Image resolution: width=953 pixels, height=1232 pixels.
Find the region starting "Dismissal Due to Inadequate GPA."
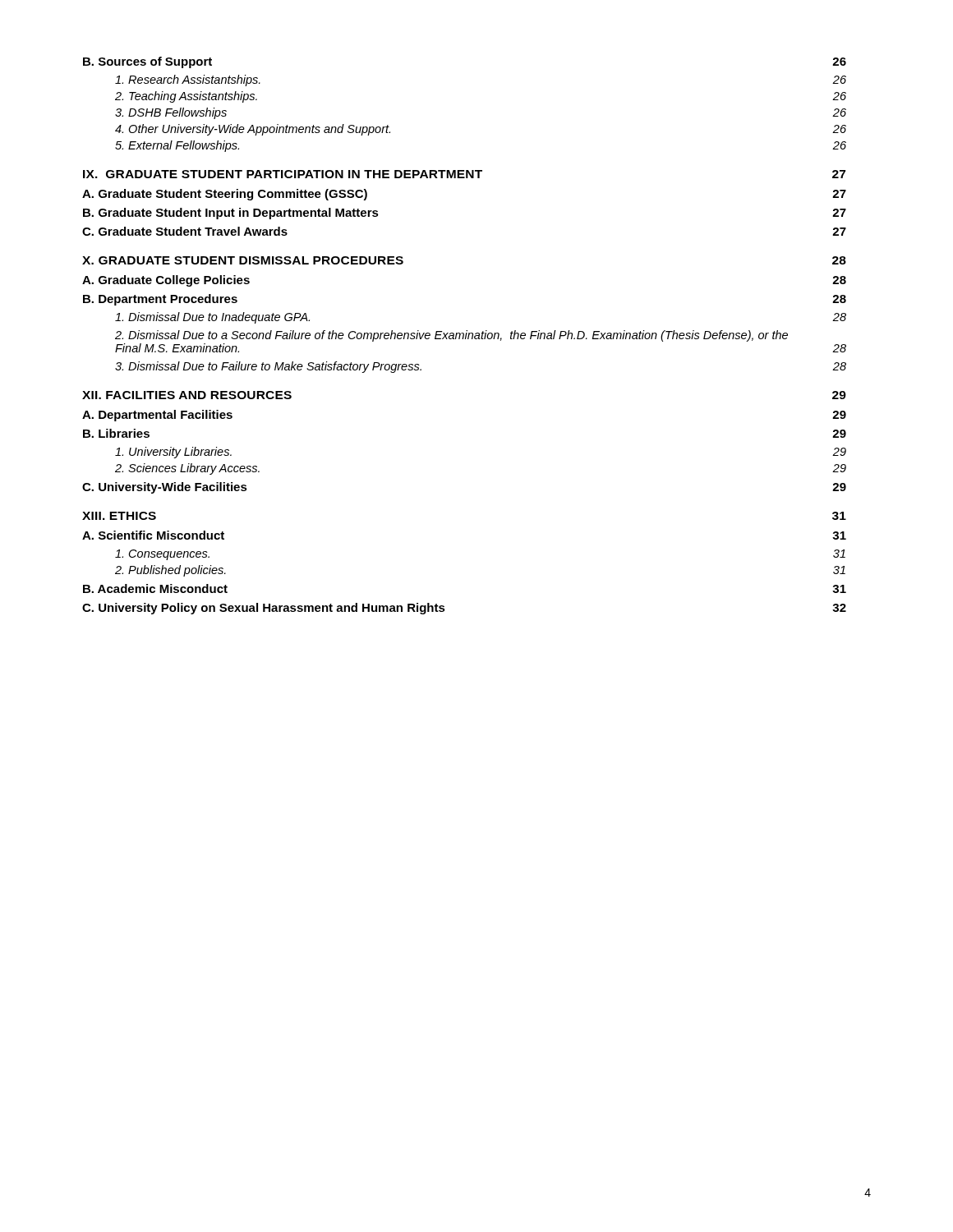(x=212, y=317)
